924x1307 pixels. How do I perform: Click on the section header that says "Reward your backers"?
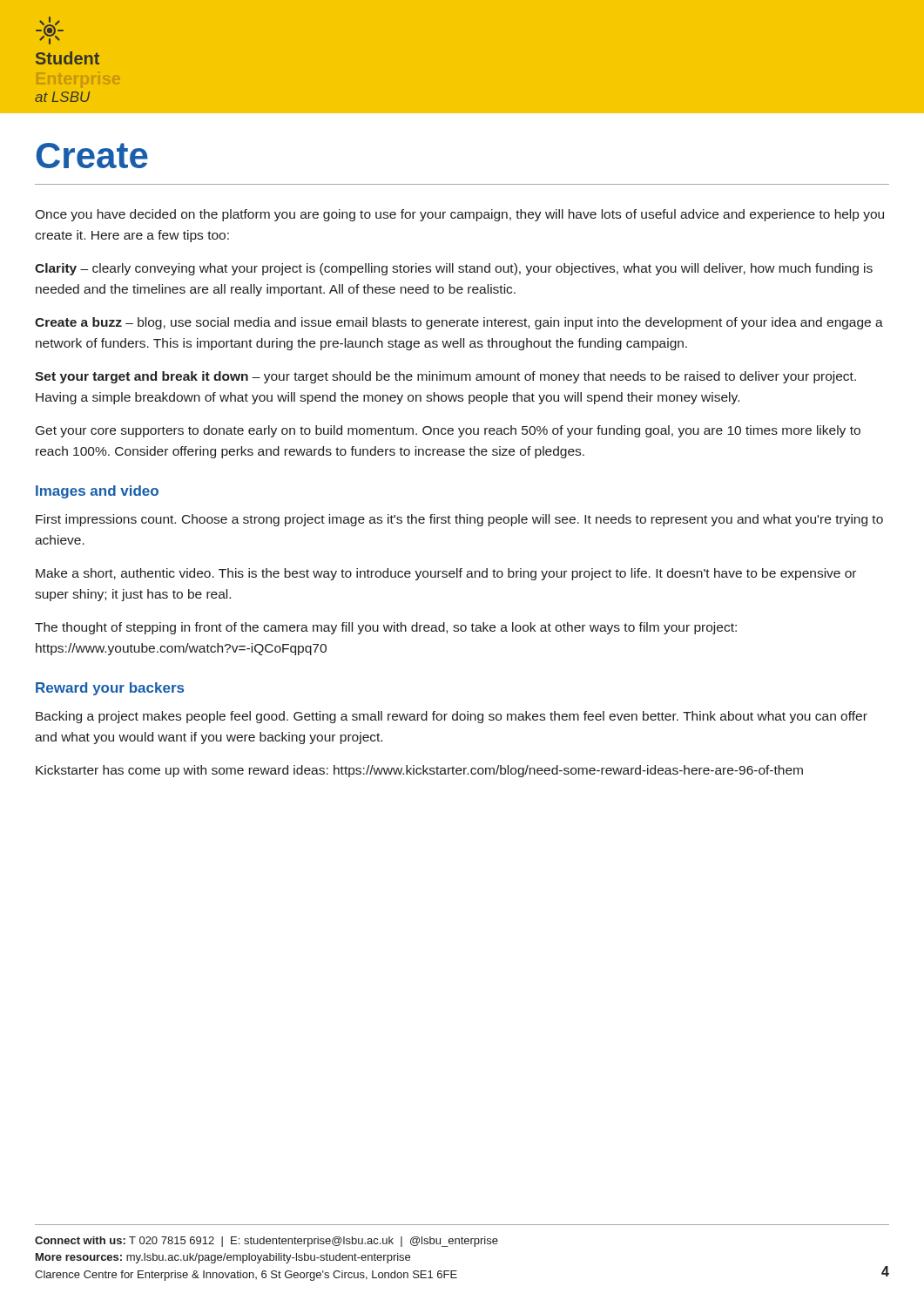point(110,688)
